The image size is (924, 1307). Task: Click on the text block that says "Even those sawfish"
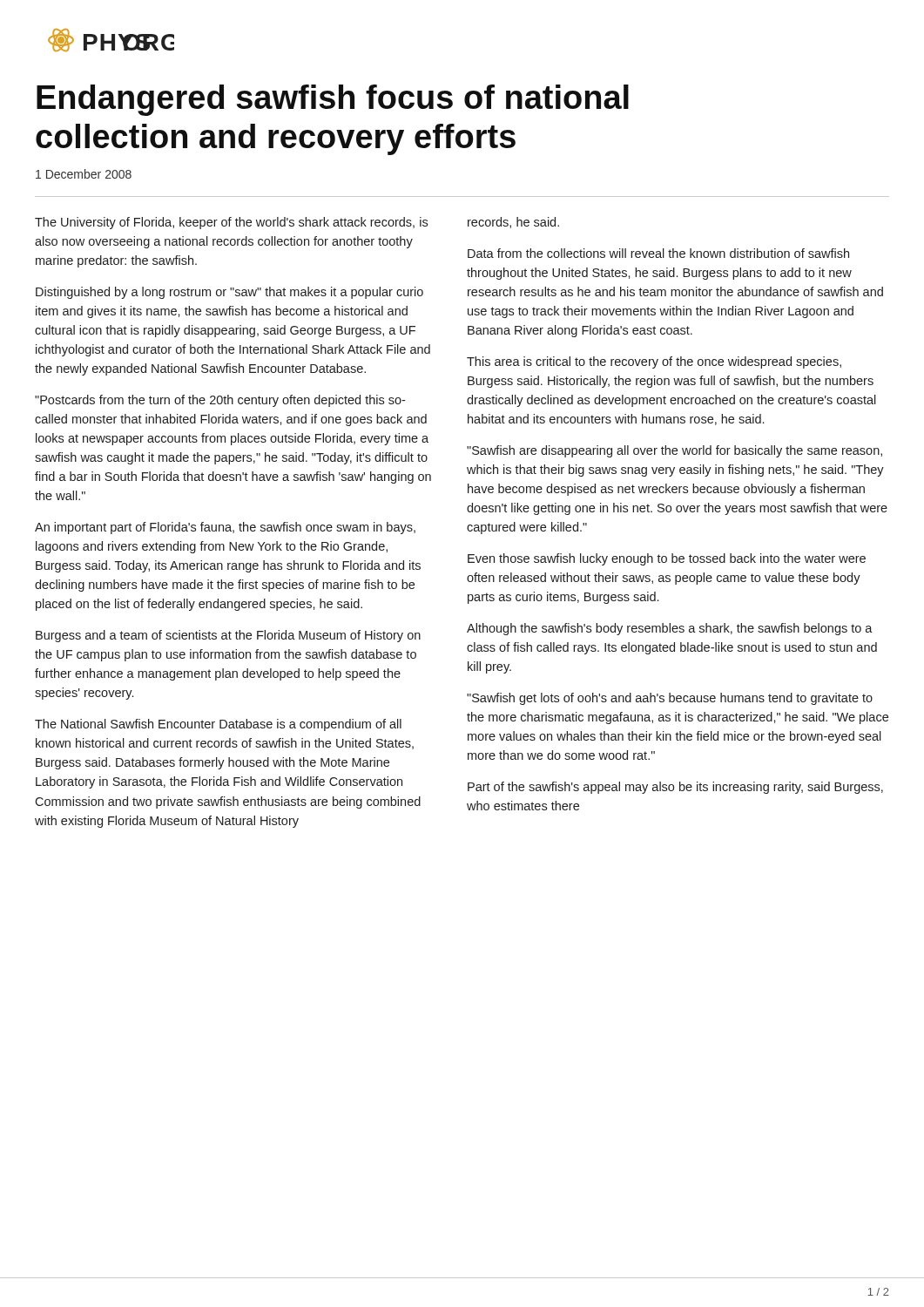pos(678,578)
